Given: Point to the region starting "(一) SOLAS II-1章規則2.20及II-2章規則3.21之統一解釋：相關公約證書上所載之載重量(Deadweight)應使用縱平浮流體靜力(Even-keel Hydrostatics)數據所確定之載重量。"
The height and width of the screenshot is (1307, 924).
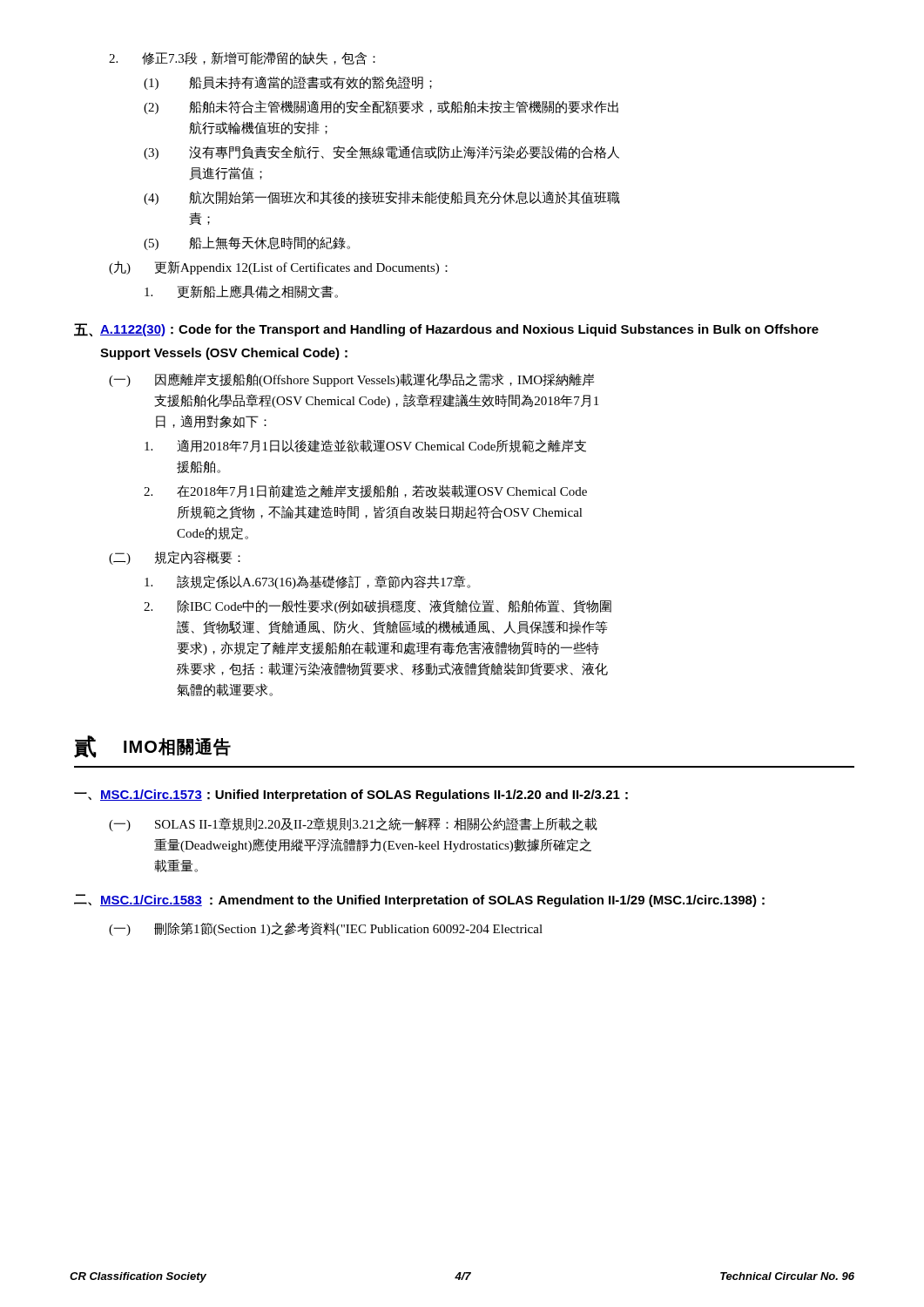Looking at the screenshot, I should (x=482, y=845).
